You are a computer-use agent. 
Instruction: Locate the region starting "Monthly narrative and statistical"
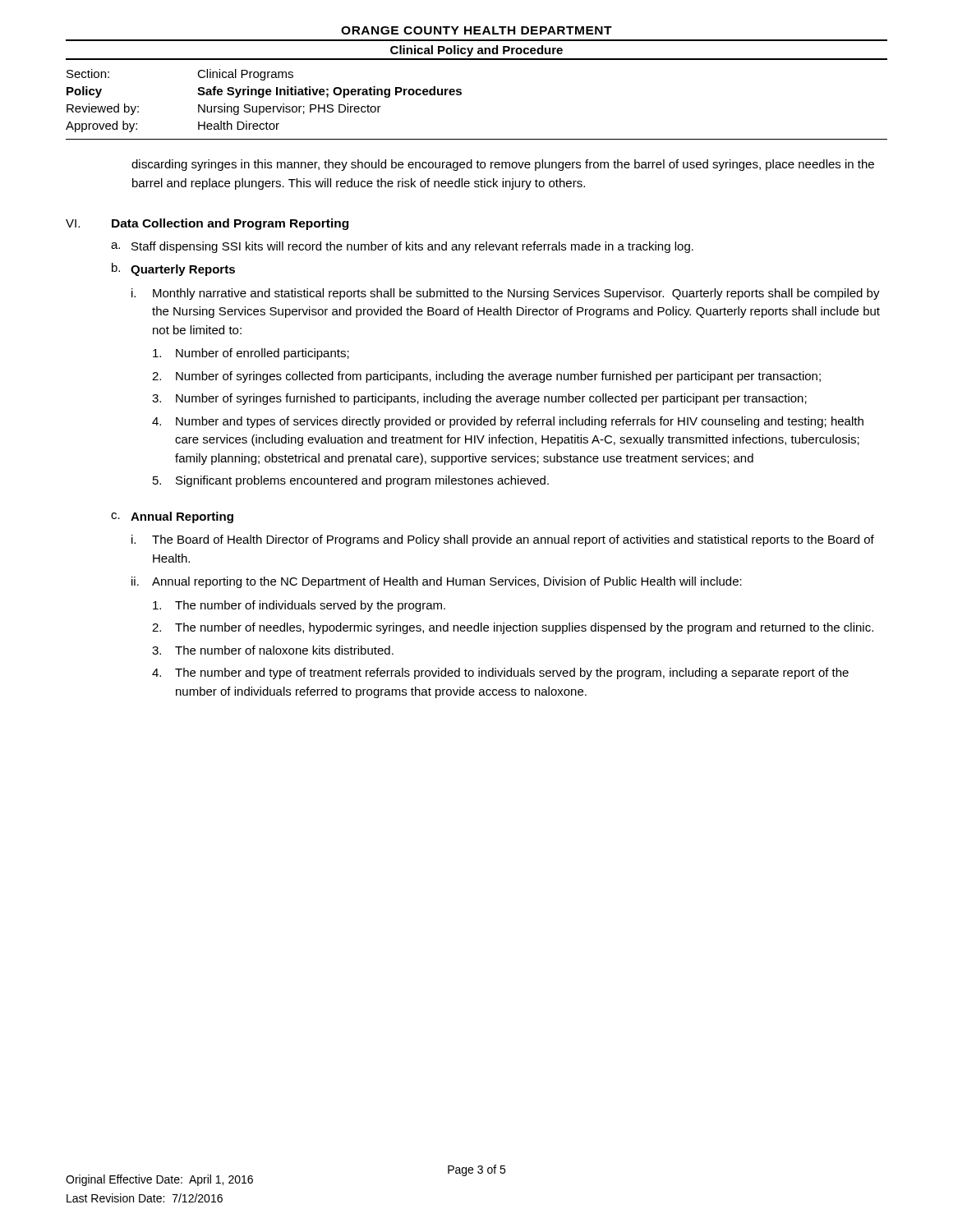520,388
